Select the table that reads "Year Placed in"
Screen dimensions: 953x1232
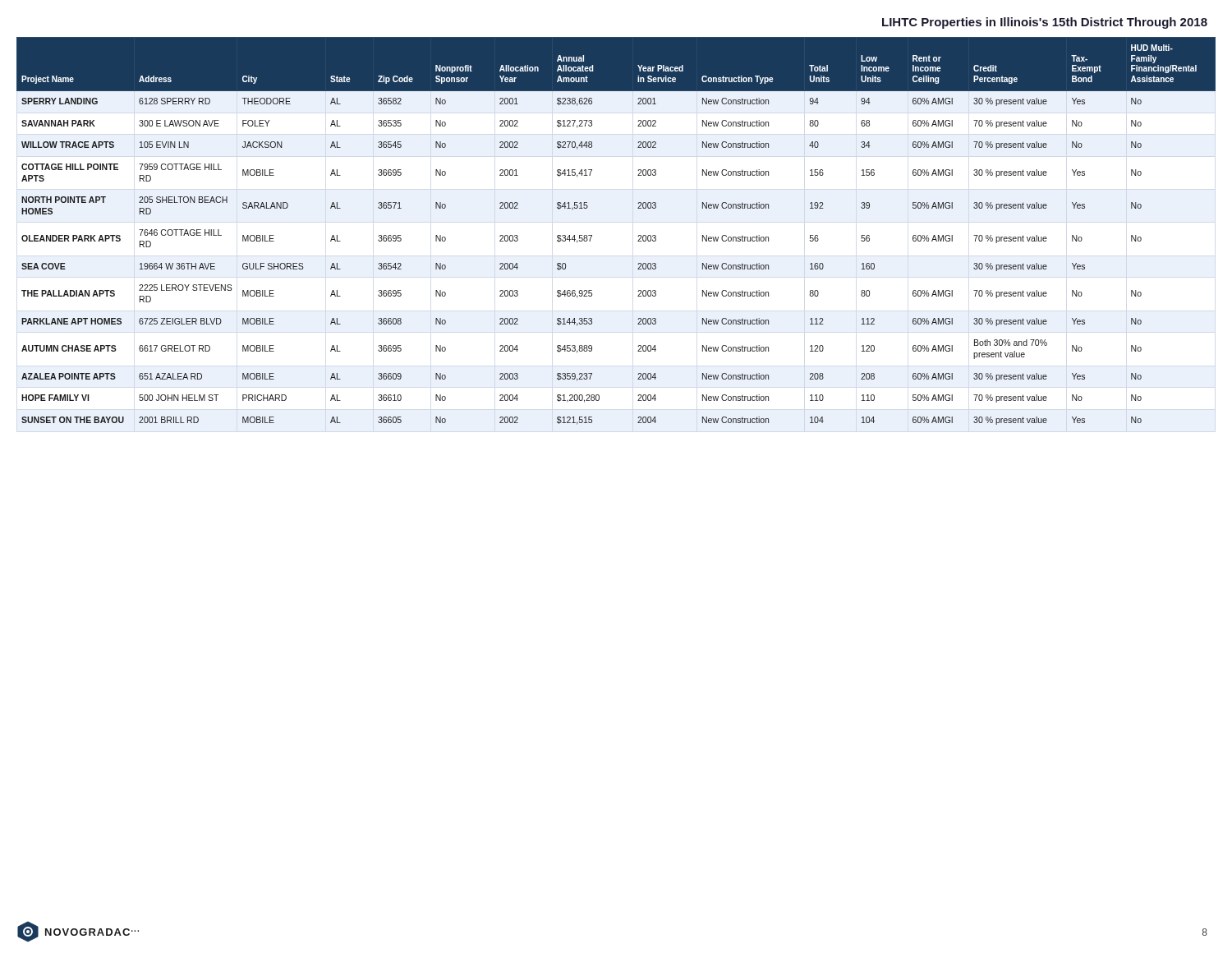616,234
